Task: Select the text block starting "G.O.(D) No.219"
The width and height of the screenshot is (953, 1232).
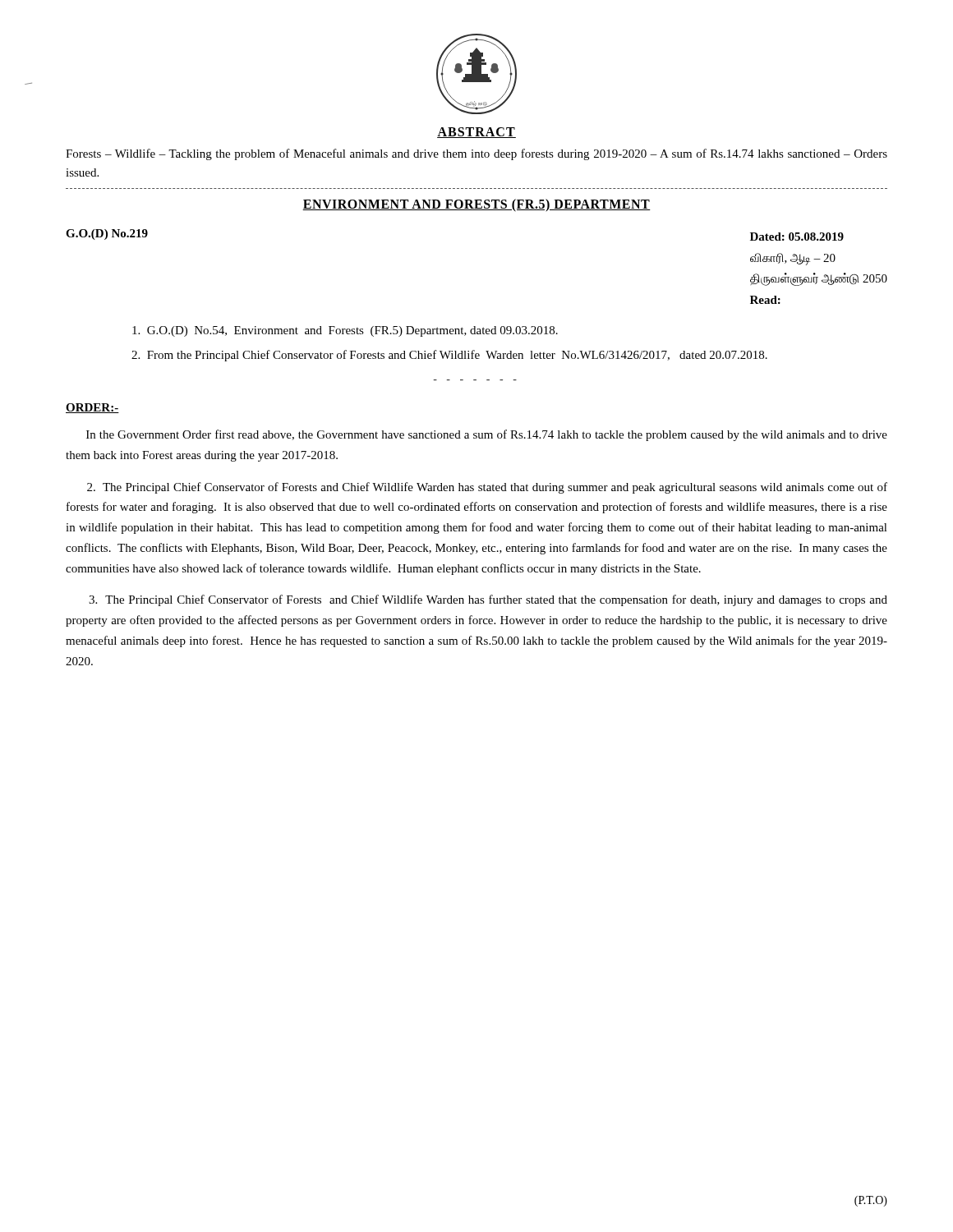Action: click(107, 233)
